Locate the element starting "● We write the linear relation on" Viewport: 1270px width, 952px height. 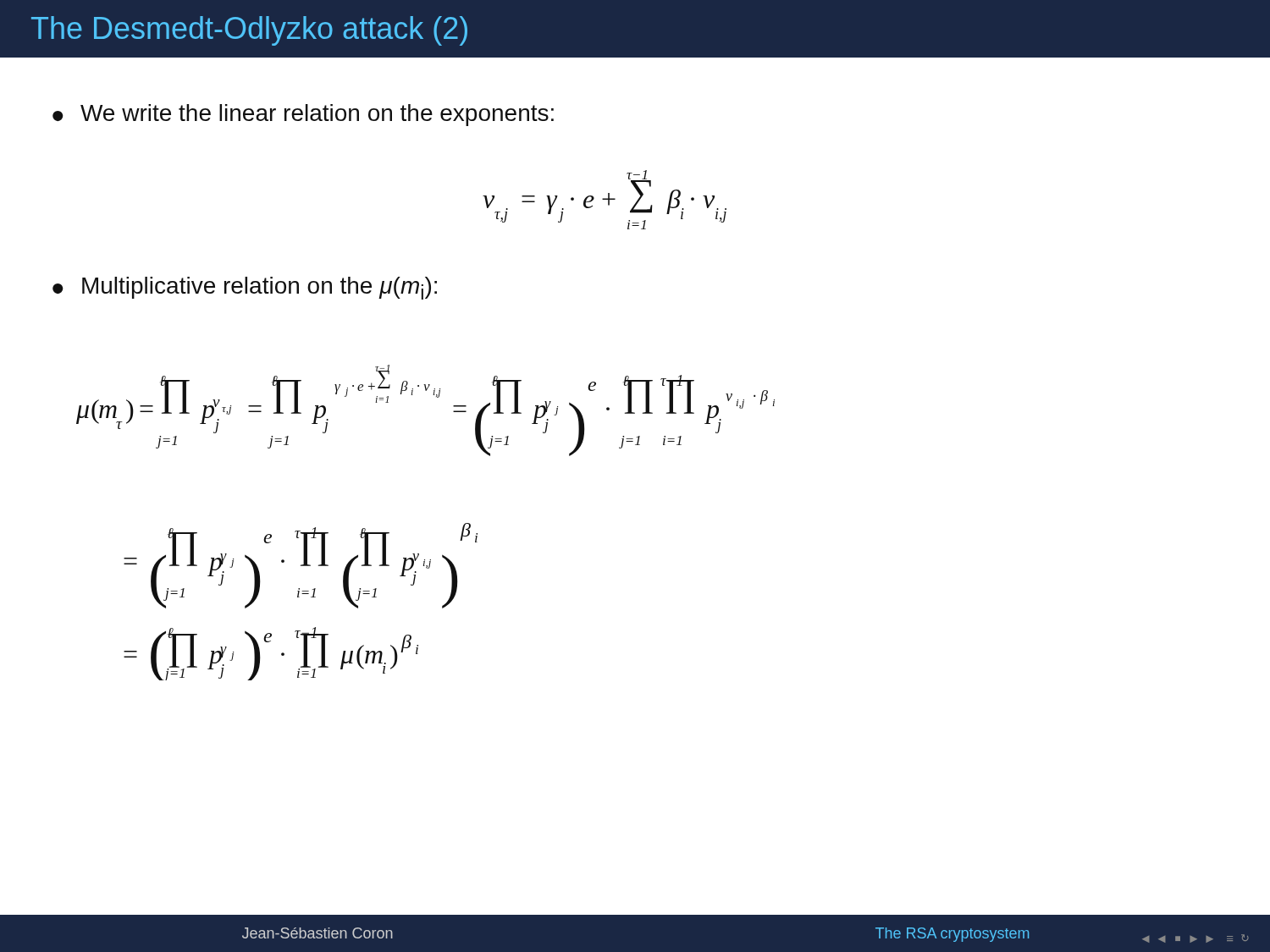[303, 114]
